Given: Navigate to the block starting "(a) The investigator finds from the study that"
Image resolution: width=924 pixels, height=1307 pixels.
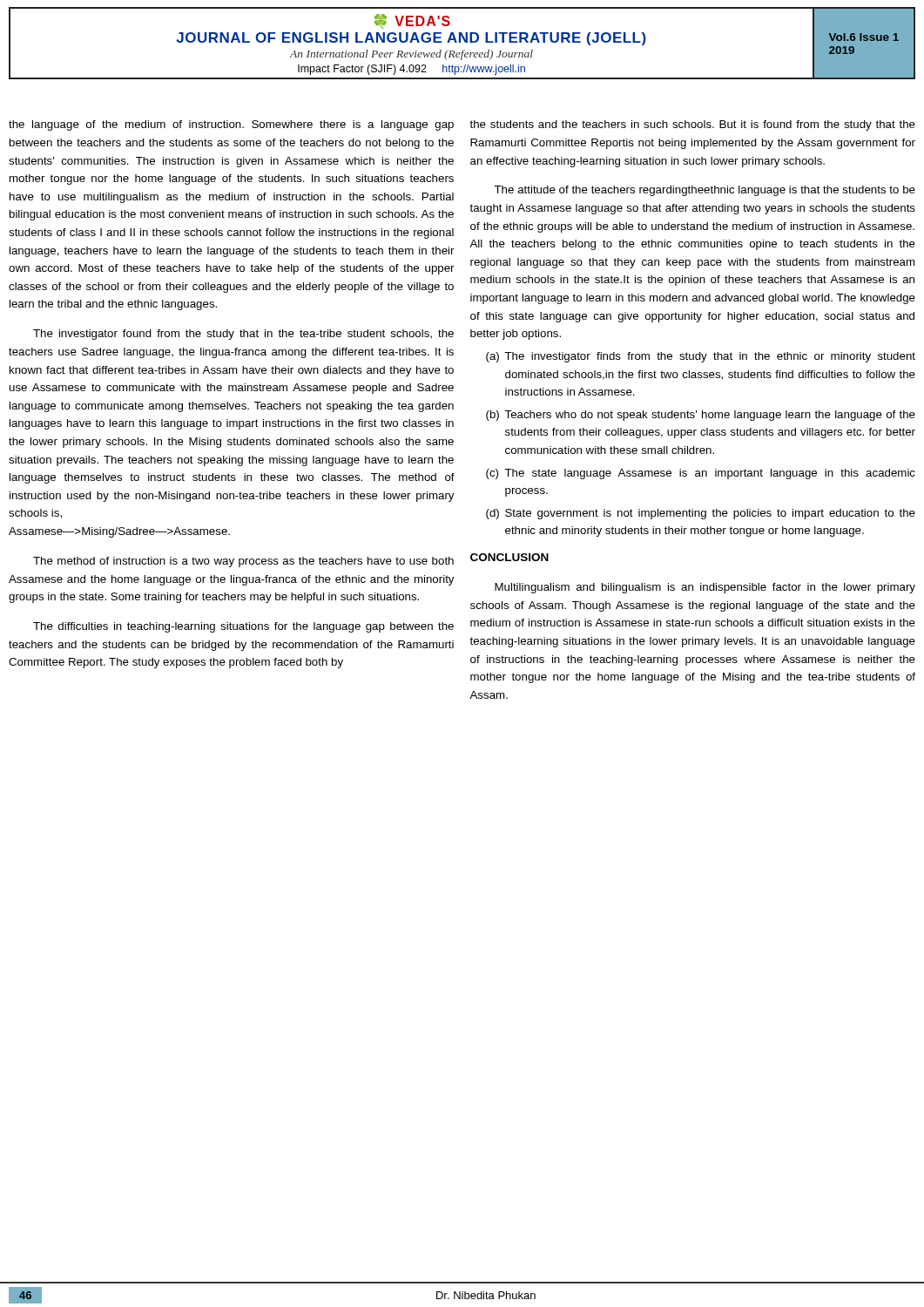Looking at the screenshot, I should [x=700, y=375].
